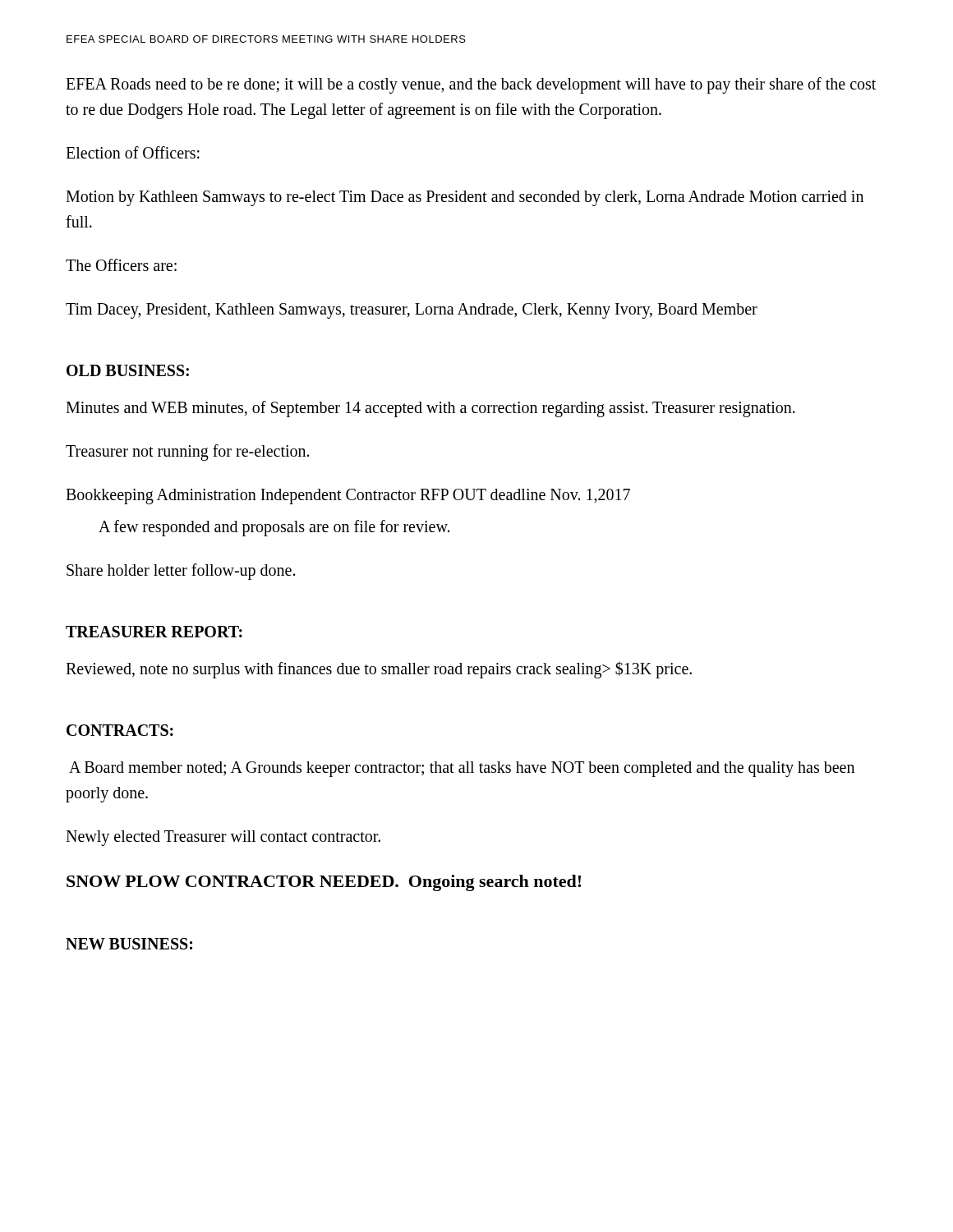Image resolution: width=953 pixels, height=1232 pixels.
Task: Find the text block with the text "Reviewed, note no surplus"
Action: tap(379, 669)
